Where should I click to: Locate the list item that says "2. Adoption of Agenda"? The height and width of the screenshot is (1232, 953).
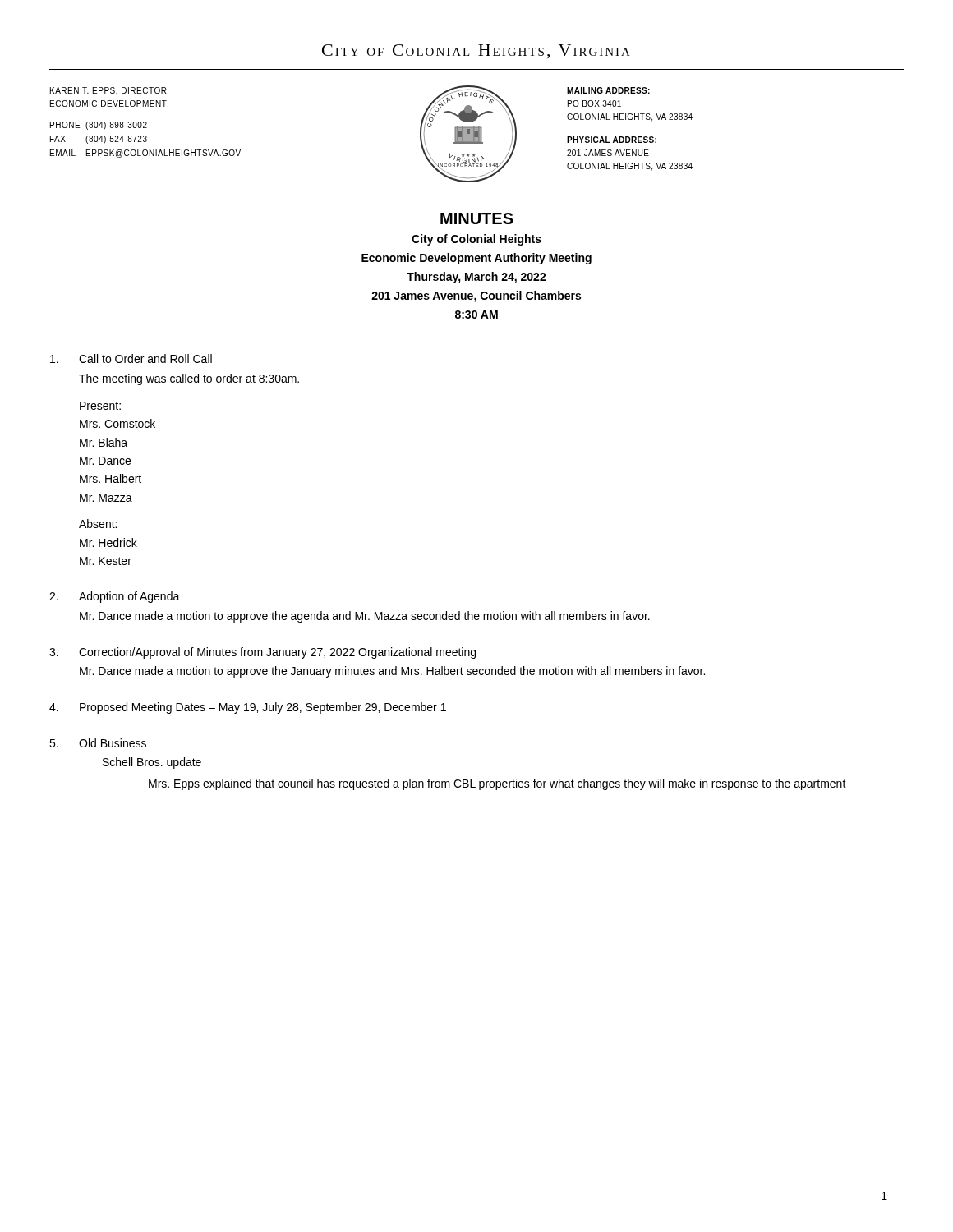click(476, 607)
